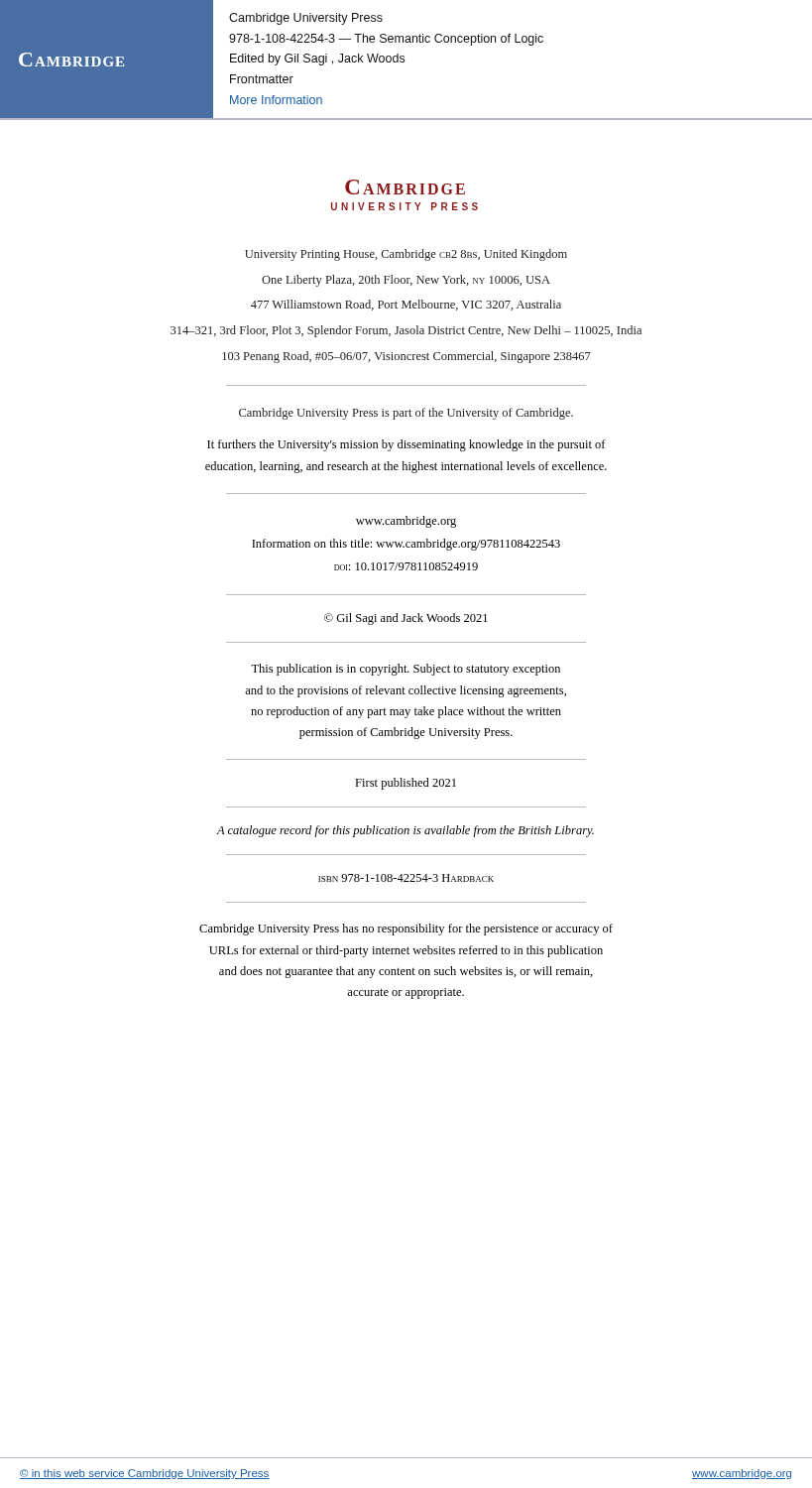Click on the region starting "This publication is"

point(406,700)
